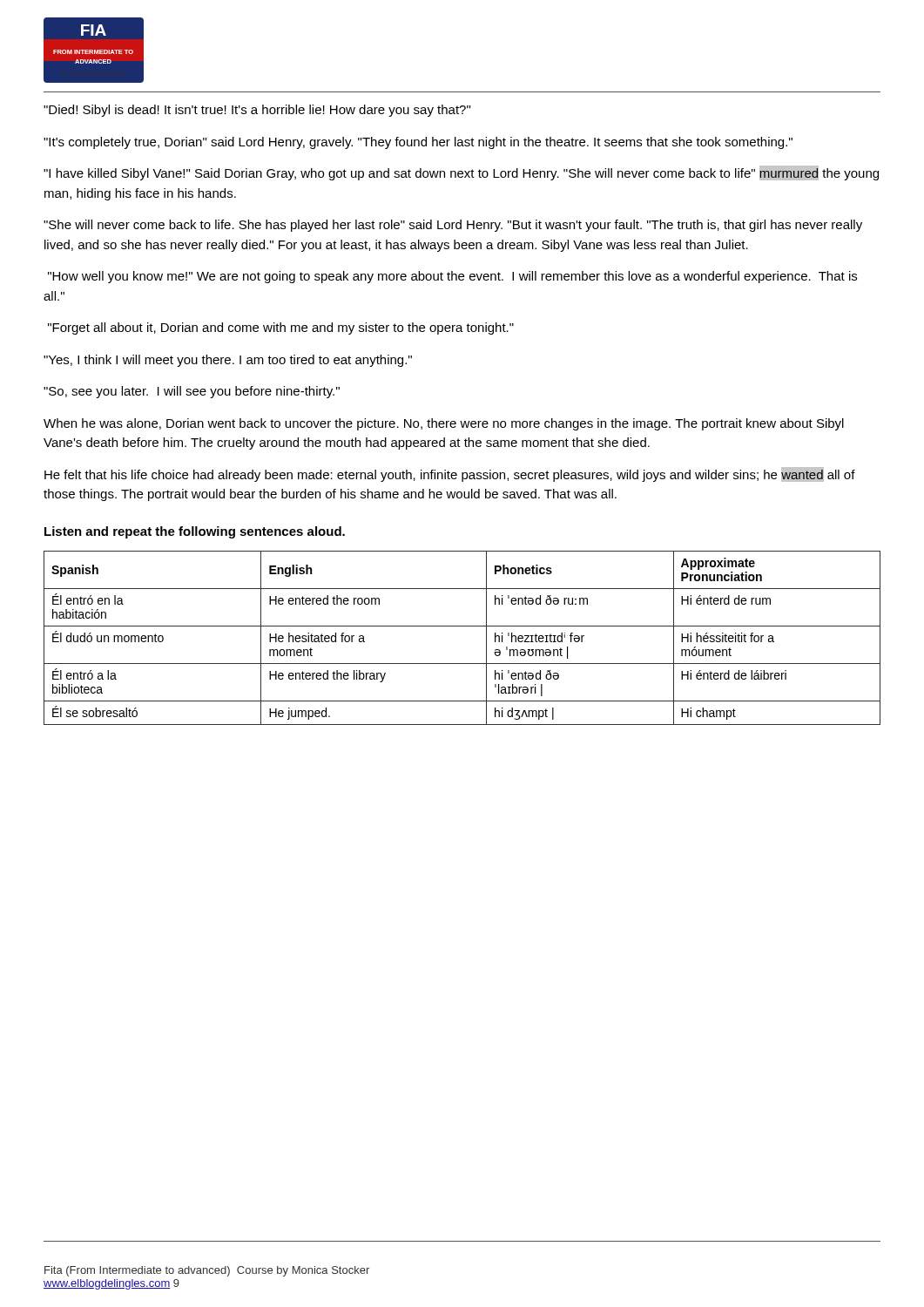Image resolution: width=924 pixels, height=1307 pixels.
Task: Locate the block of text that opens with ""It's completely true, Dorian" said Lord Henry, gravely."
Action: coord(418,141)
